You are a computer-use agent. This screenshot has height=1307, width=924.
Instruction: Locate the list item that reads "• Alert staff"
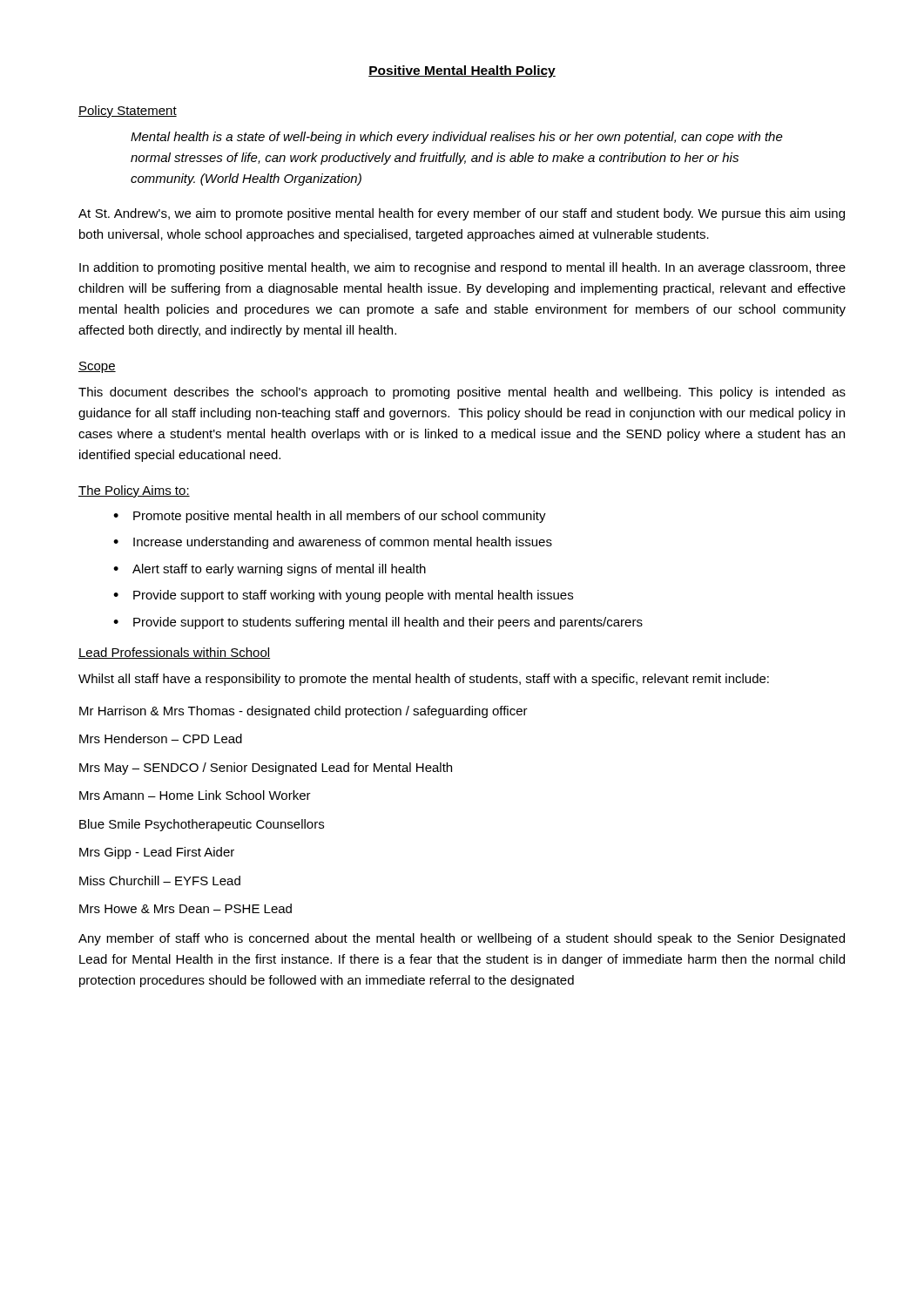pyautogui.click(x=270, y=569)
